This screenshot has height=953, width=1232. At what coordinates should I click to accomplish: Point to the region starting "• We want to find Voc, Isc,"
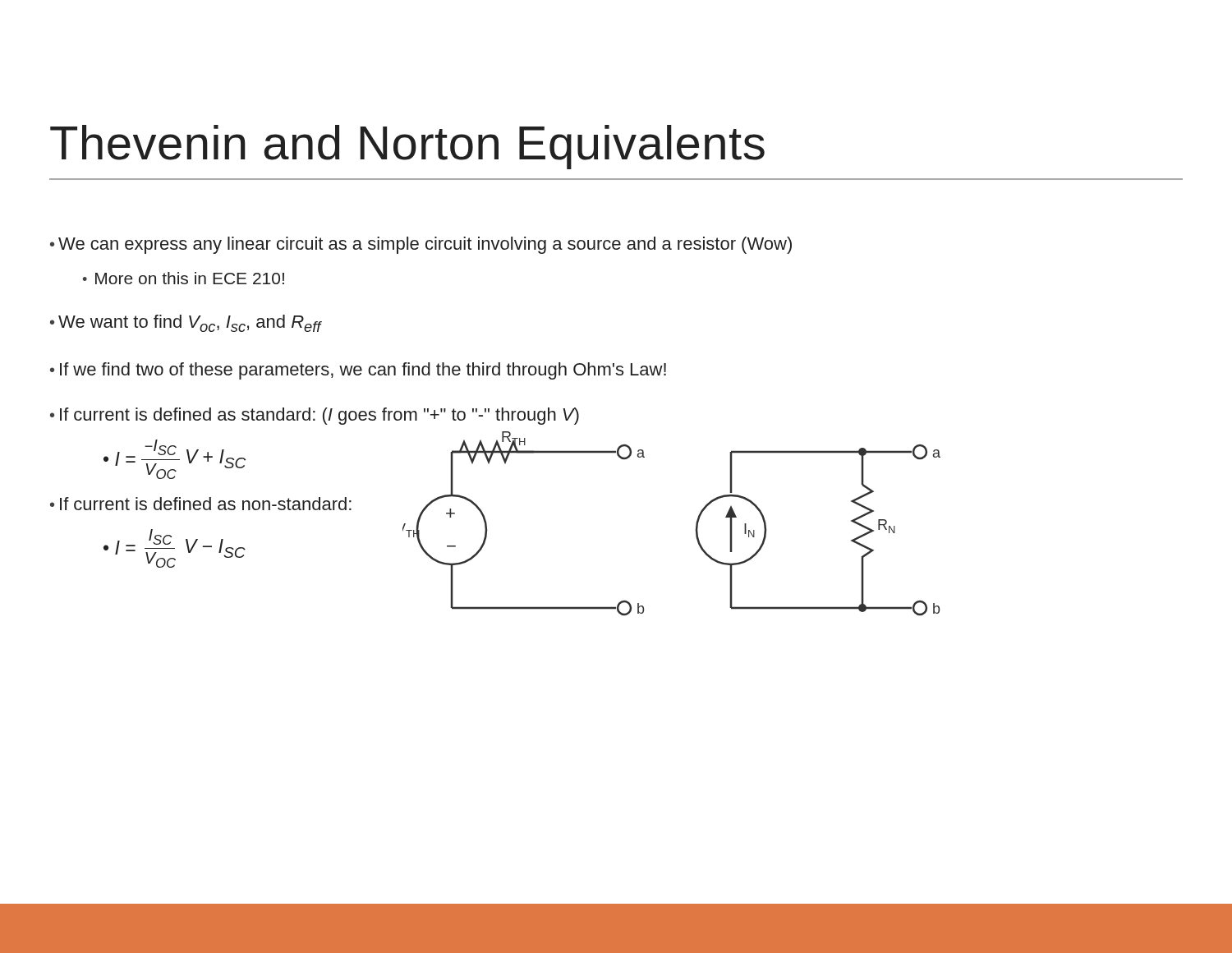point(185,323)
